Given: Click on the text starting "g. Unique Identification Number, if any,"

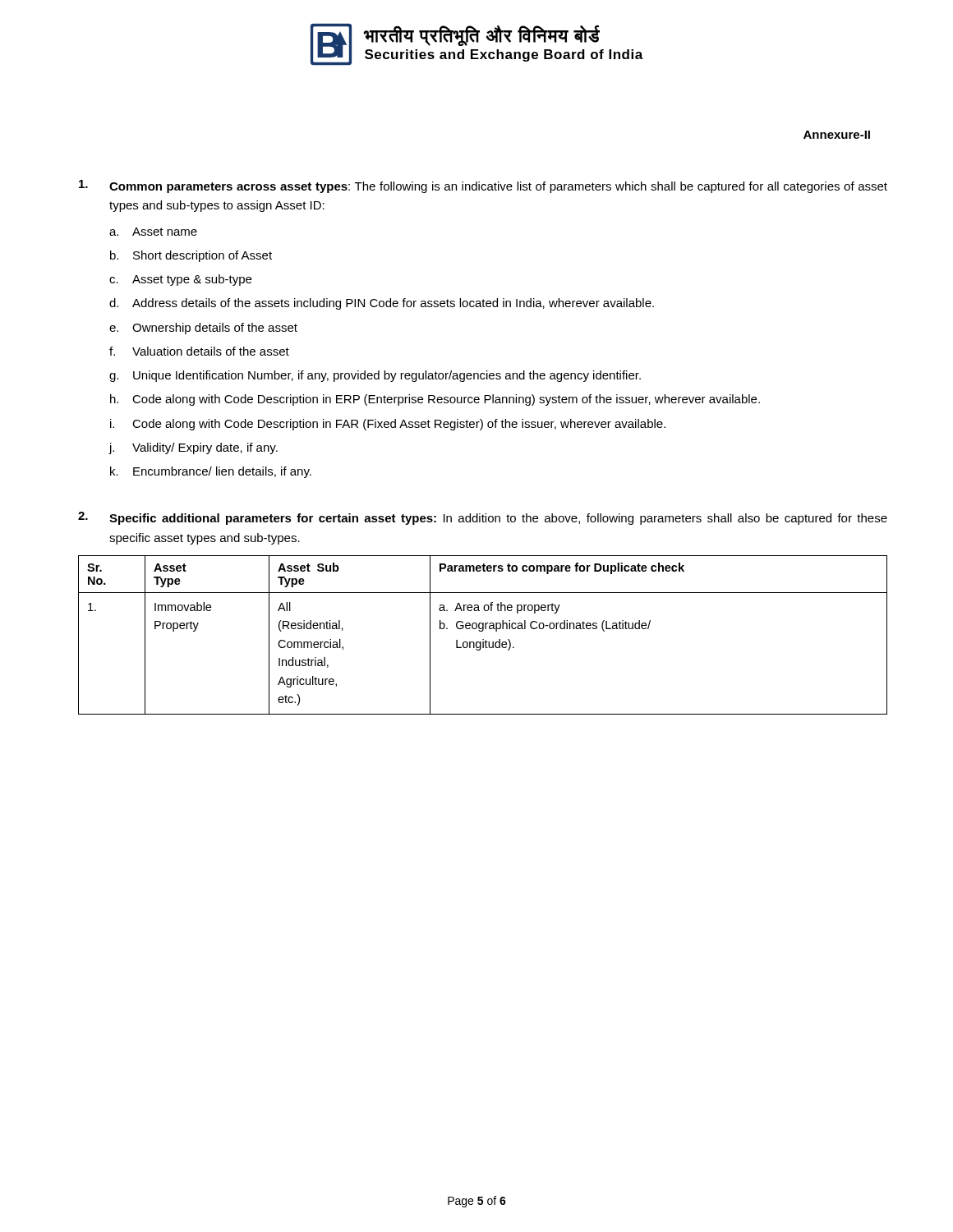Looking at the screenshot, I should pyautogui.click(x=498, y=375).
